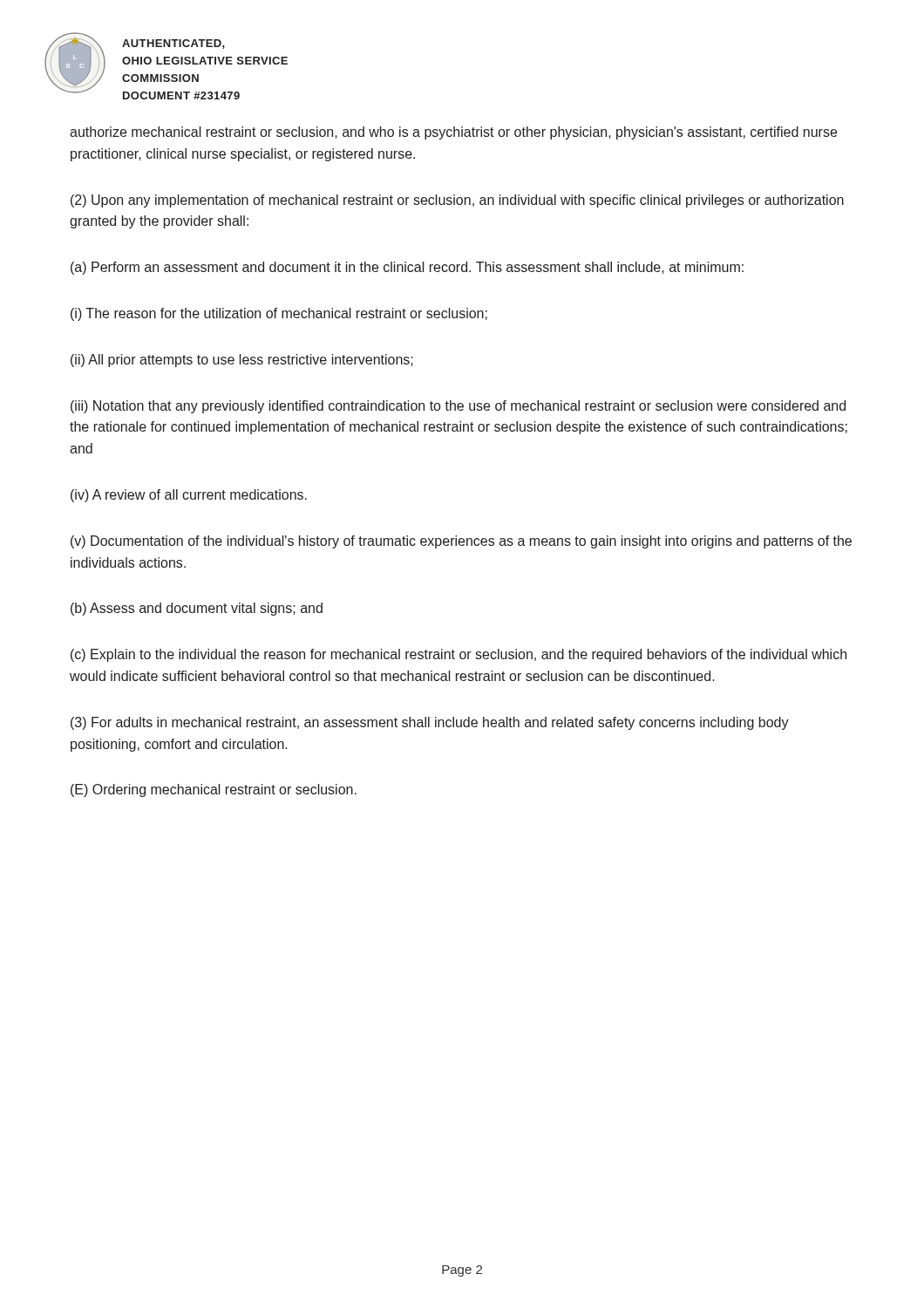Locate the text block that says "(E) Ordering mechanical"
The height and width of the screenshot is (1308, 924).
point(214,790)
